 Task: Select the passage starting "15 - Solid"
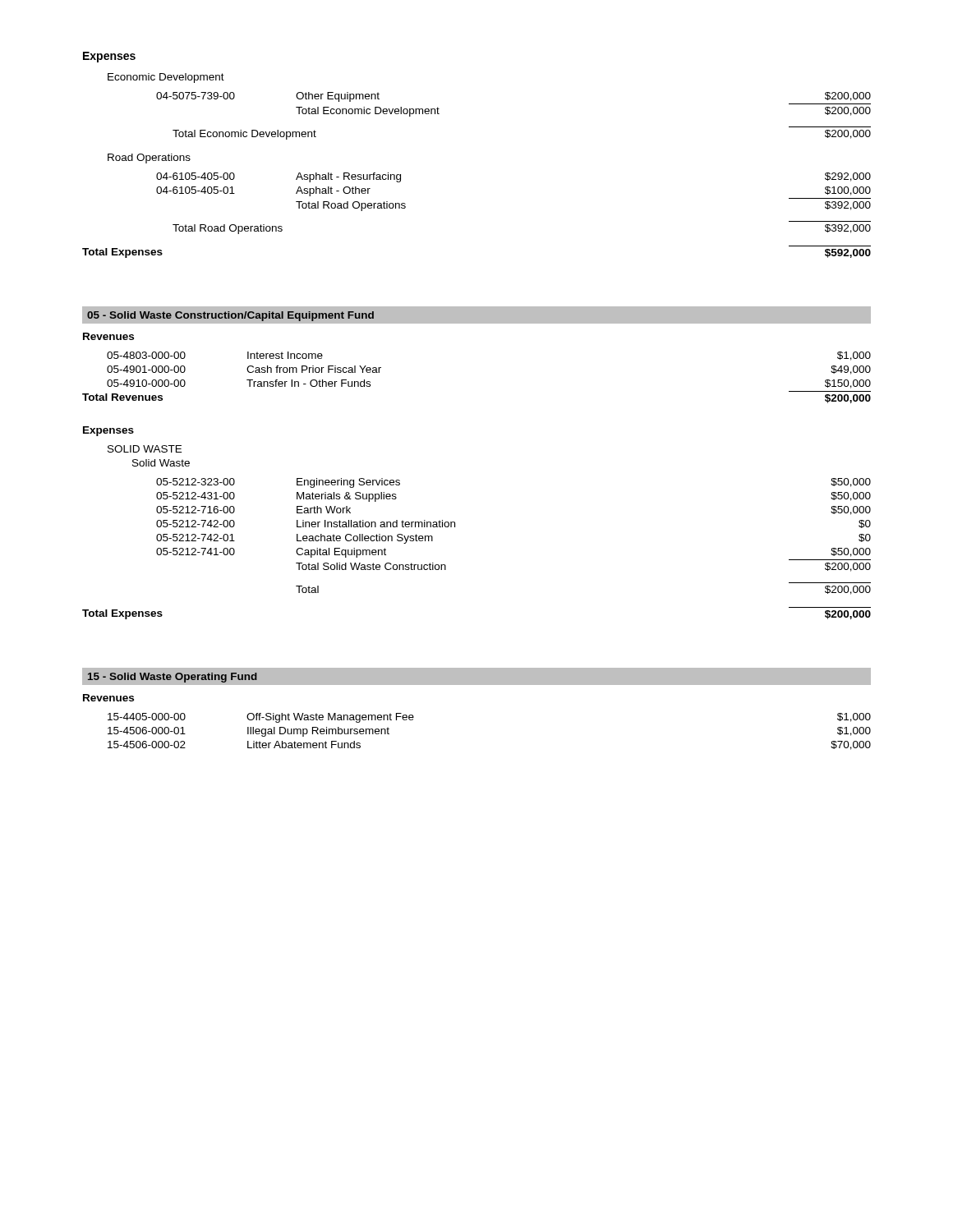172,676
